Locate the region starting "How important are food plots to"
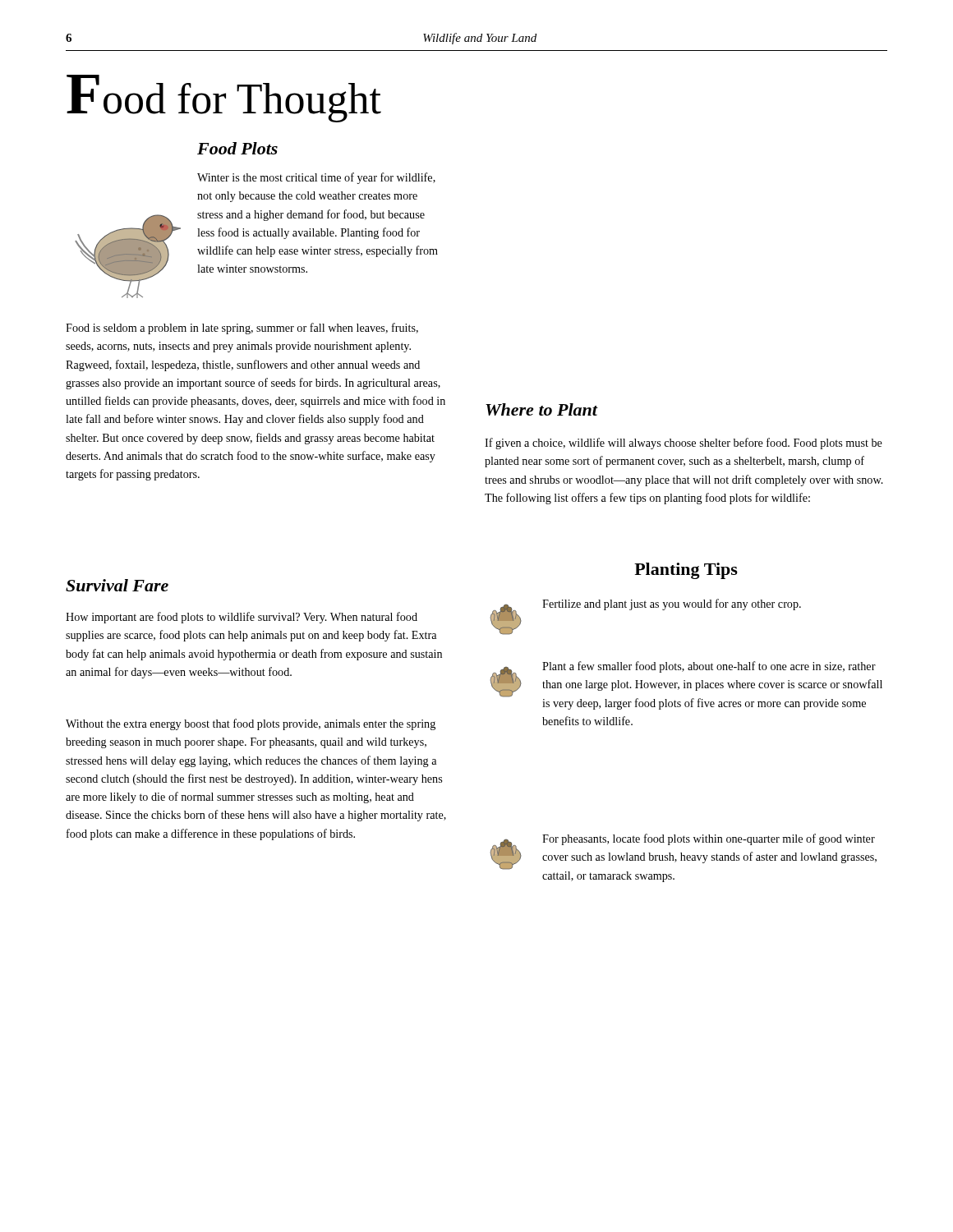This screenshot has height=1232, width=953. [x=254, y=644]
